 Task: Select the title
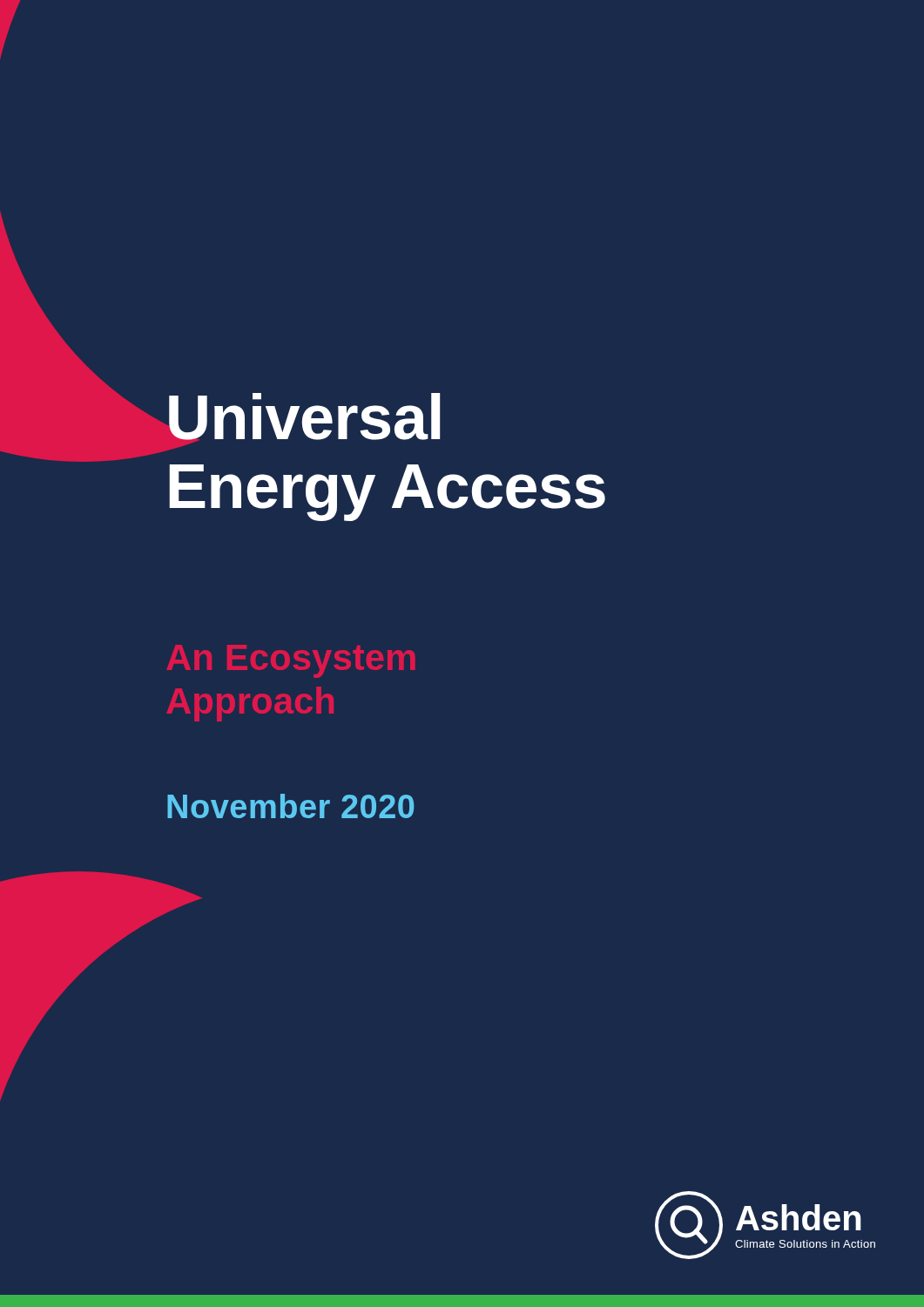(386, 452)
